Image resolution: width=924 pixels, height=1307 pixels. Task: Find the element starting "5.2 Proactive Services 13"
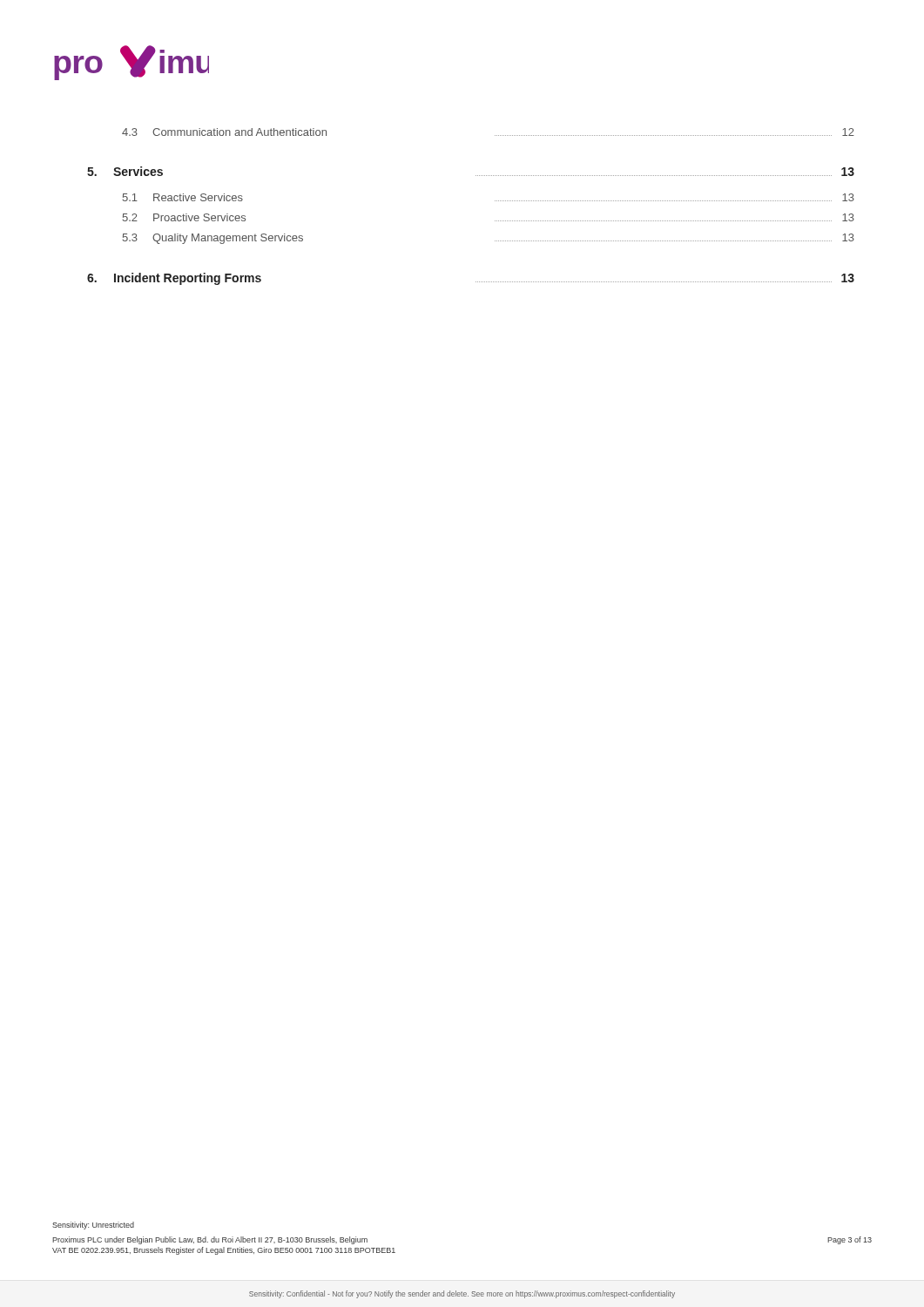tap(488, 217)
